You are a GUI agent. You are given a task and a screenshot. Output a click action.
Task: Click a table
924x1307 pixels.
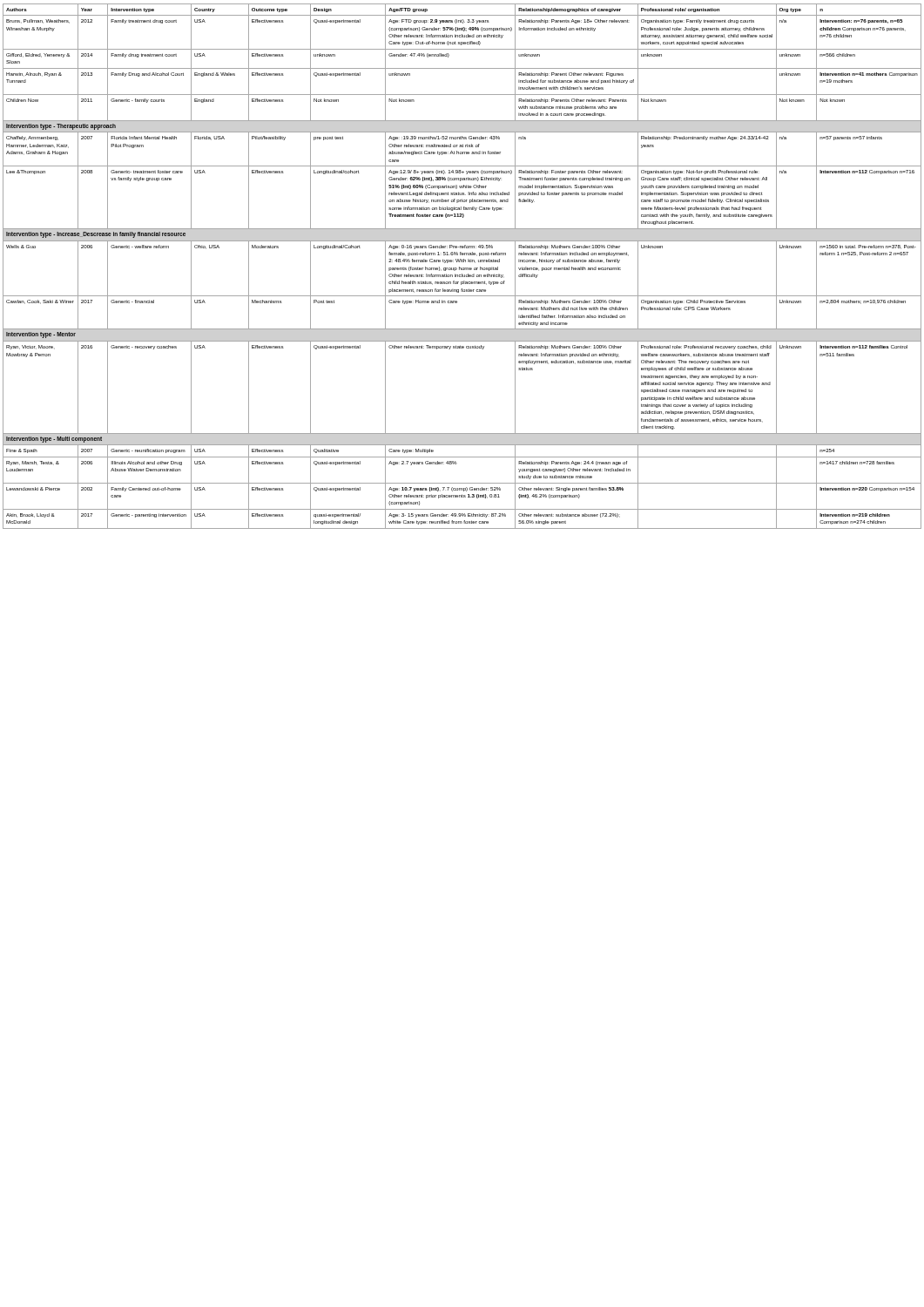tap(462, 266)
